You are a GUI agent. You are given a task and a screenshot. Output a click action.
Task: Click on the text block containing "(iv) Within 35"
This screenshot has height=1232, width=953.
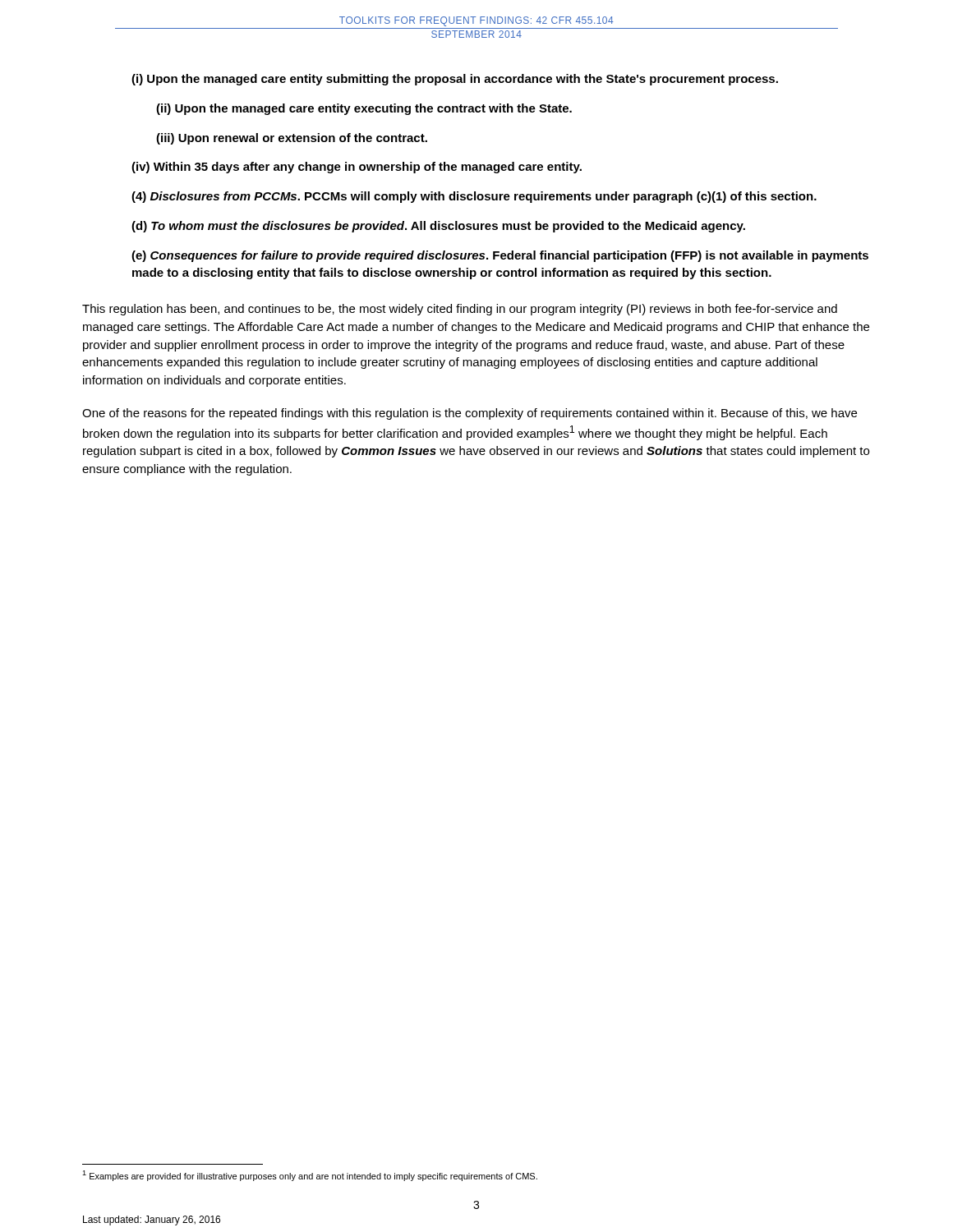(357, 167)
